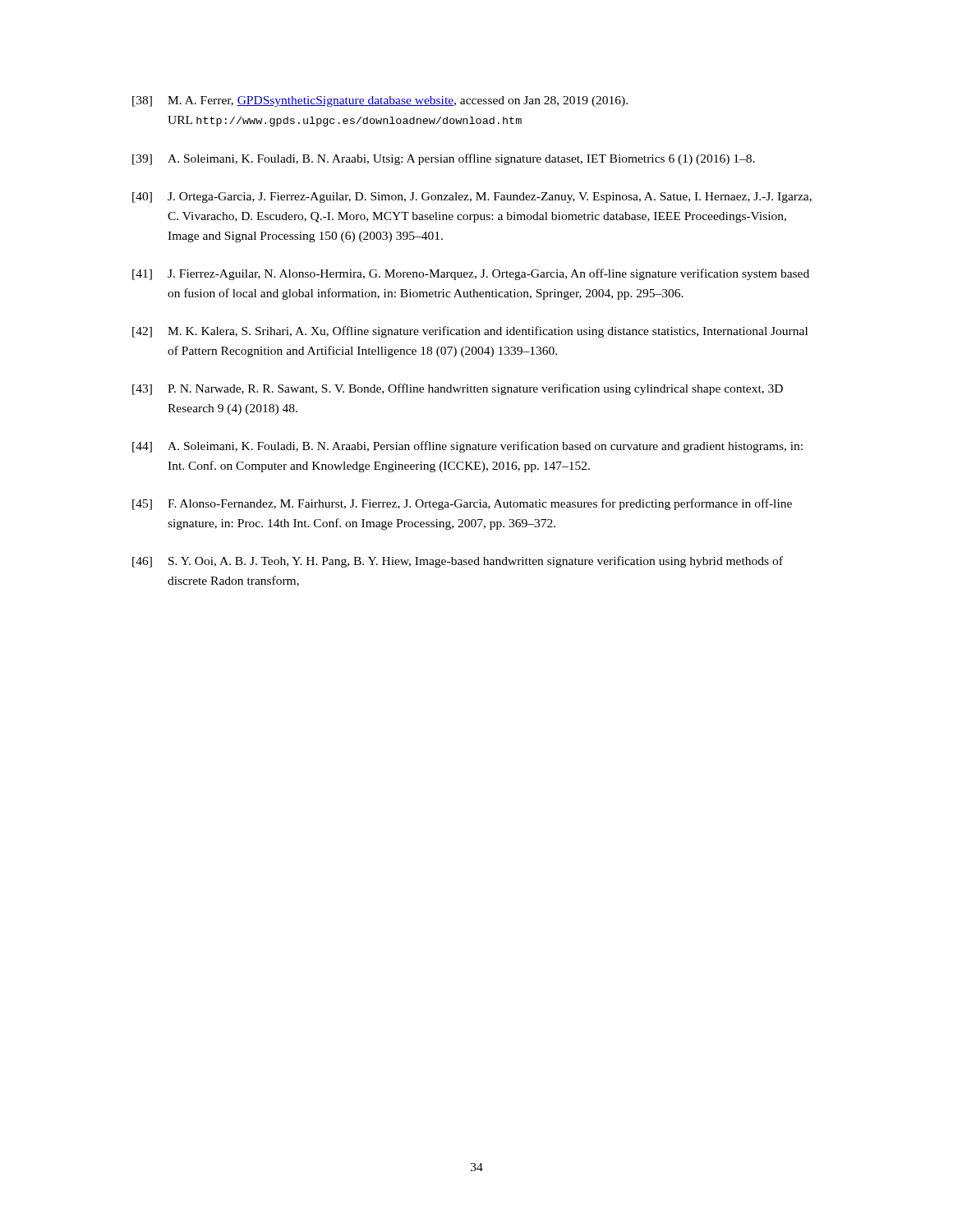Point to the region starting "[41] J. Fierrez-Aguilar, N. Alonso-Hermira, G. Moreno-Marquez, J."
953x1232 pixels.
476,283
